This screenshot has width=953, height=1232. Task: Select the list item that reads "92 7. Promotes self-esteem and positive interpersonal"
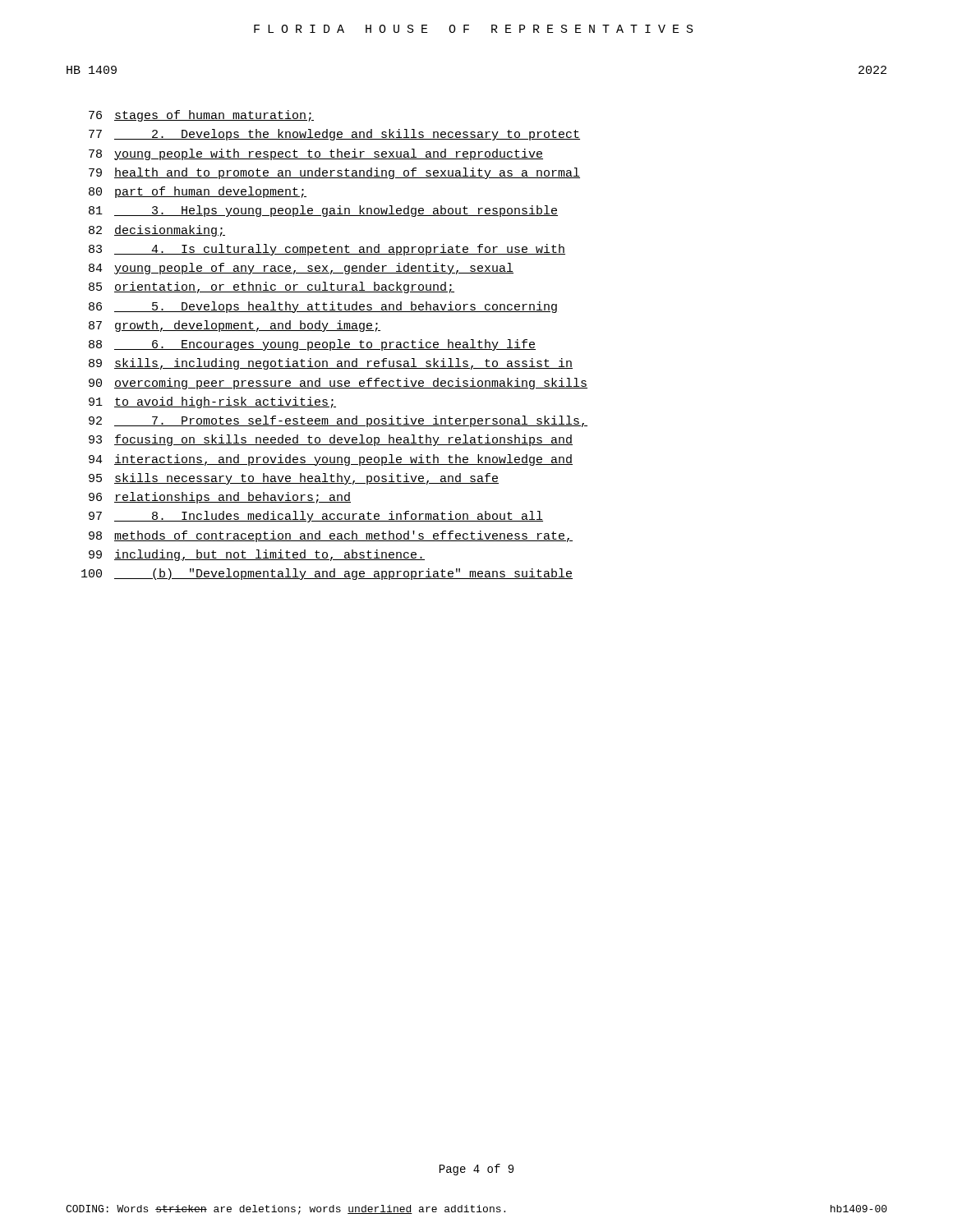coord(476,422)
